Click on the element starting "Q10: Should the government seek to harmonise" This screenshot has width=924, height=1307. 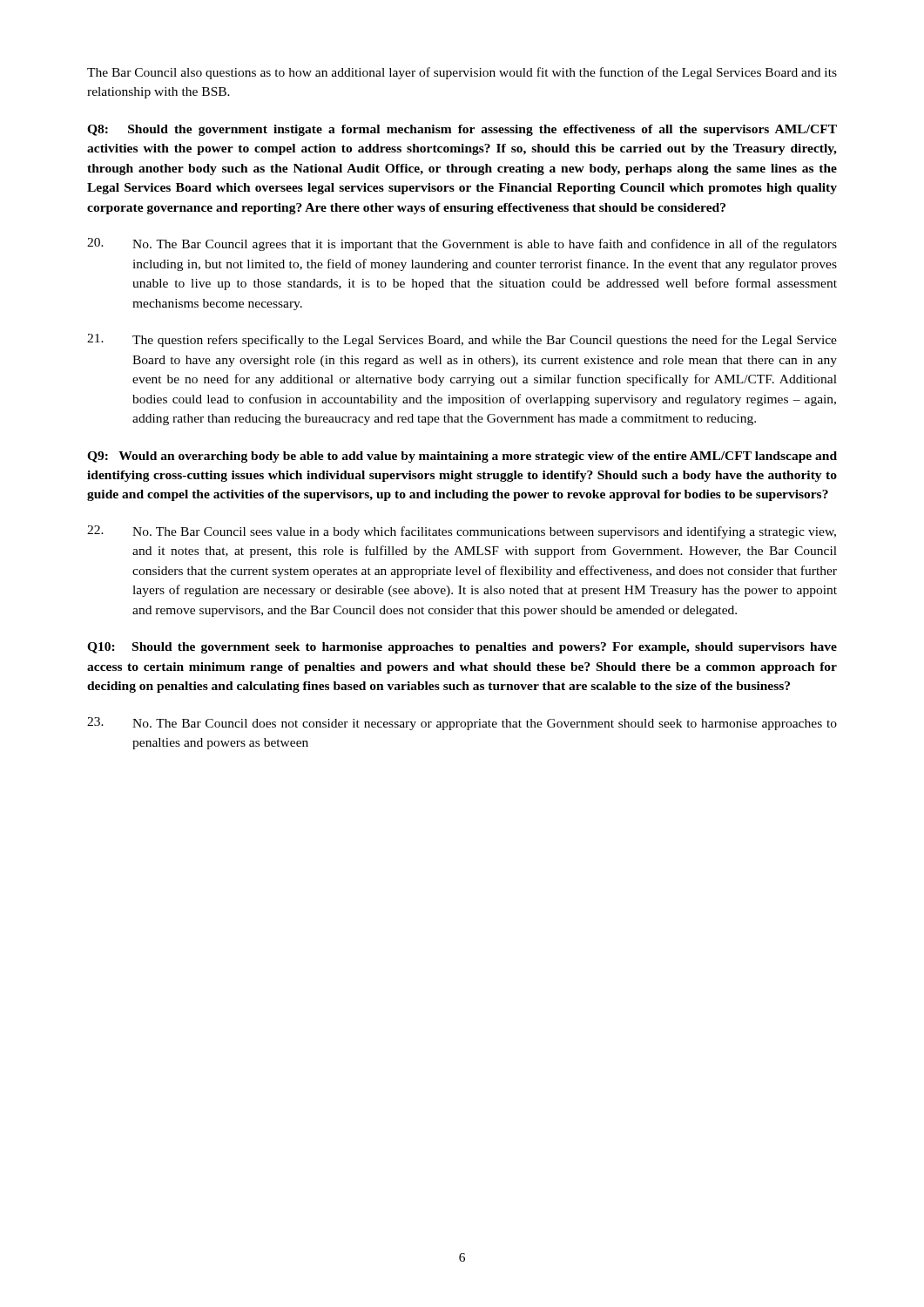(462, 667)
